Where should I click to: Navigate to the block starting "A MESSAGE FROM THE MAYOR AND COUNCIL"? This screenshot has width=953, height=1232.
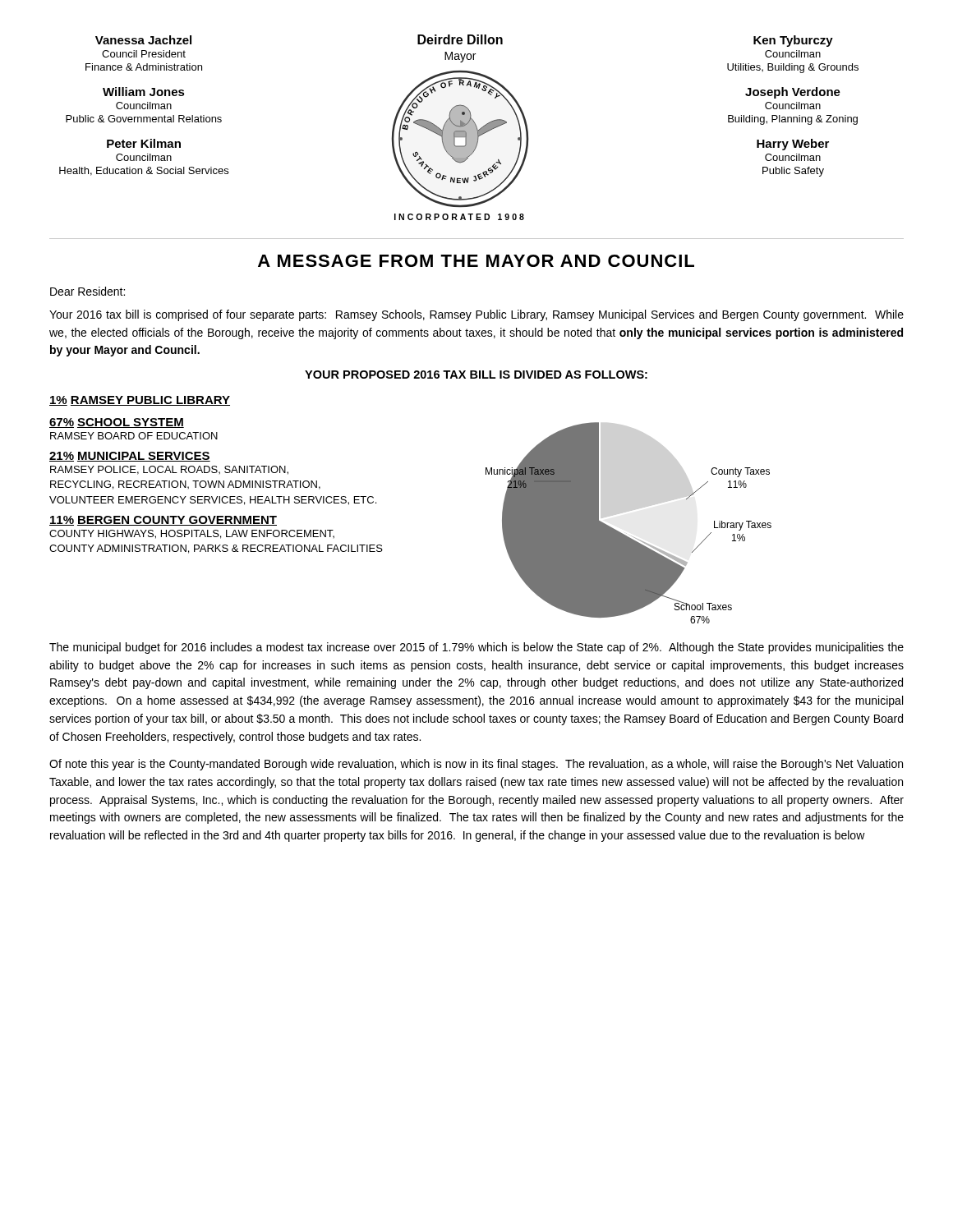(476, 261)
